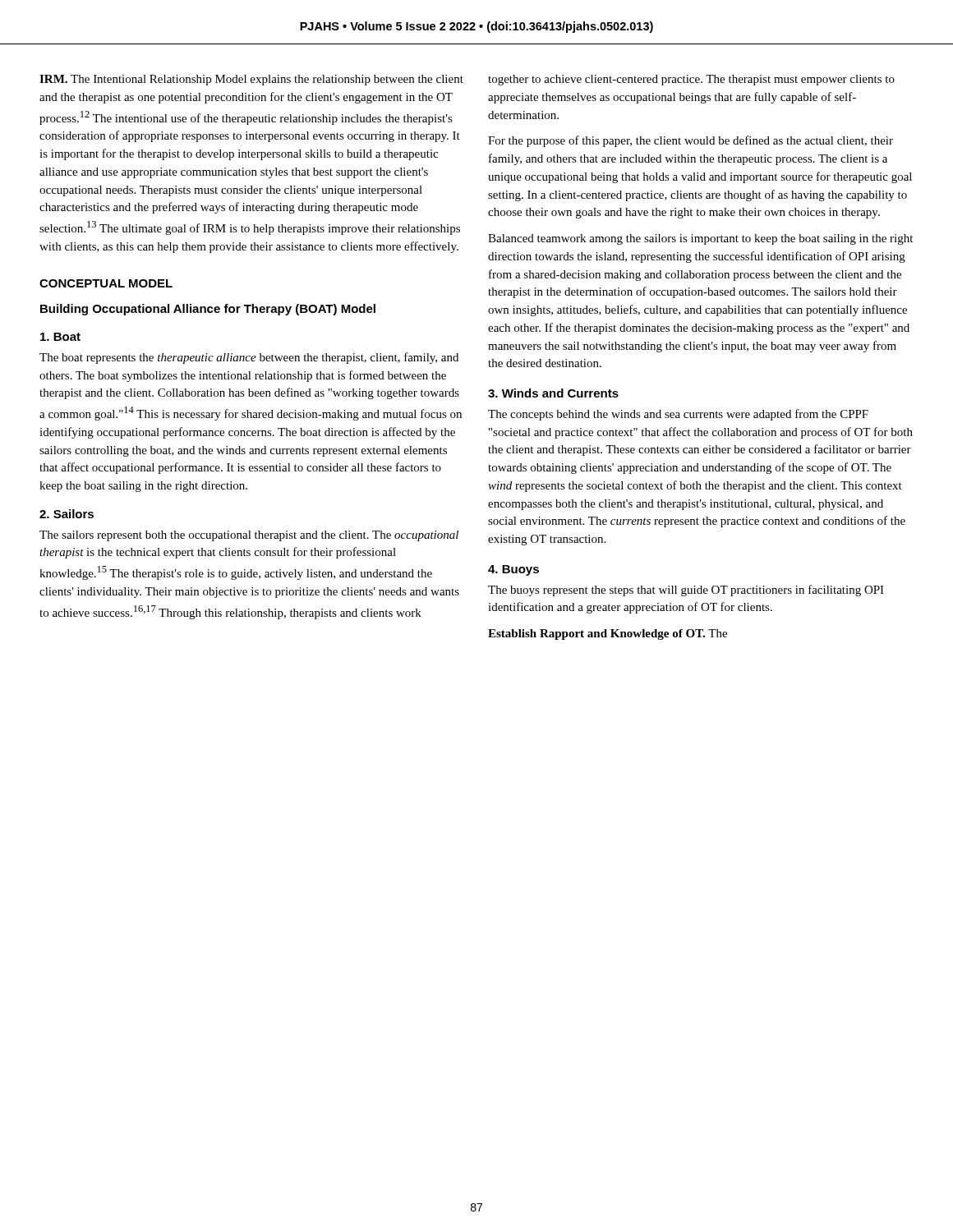Locate the element starting "CONCEPTUAL MODEL"
Image resolution: width=953 pixels, height=1232 pixels.
point(106,283)
